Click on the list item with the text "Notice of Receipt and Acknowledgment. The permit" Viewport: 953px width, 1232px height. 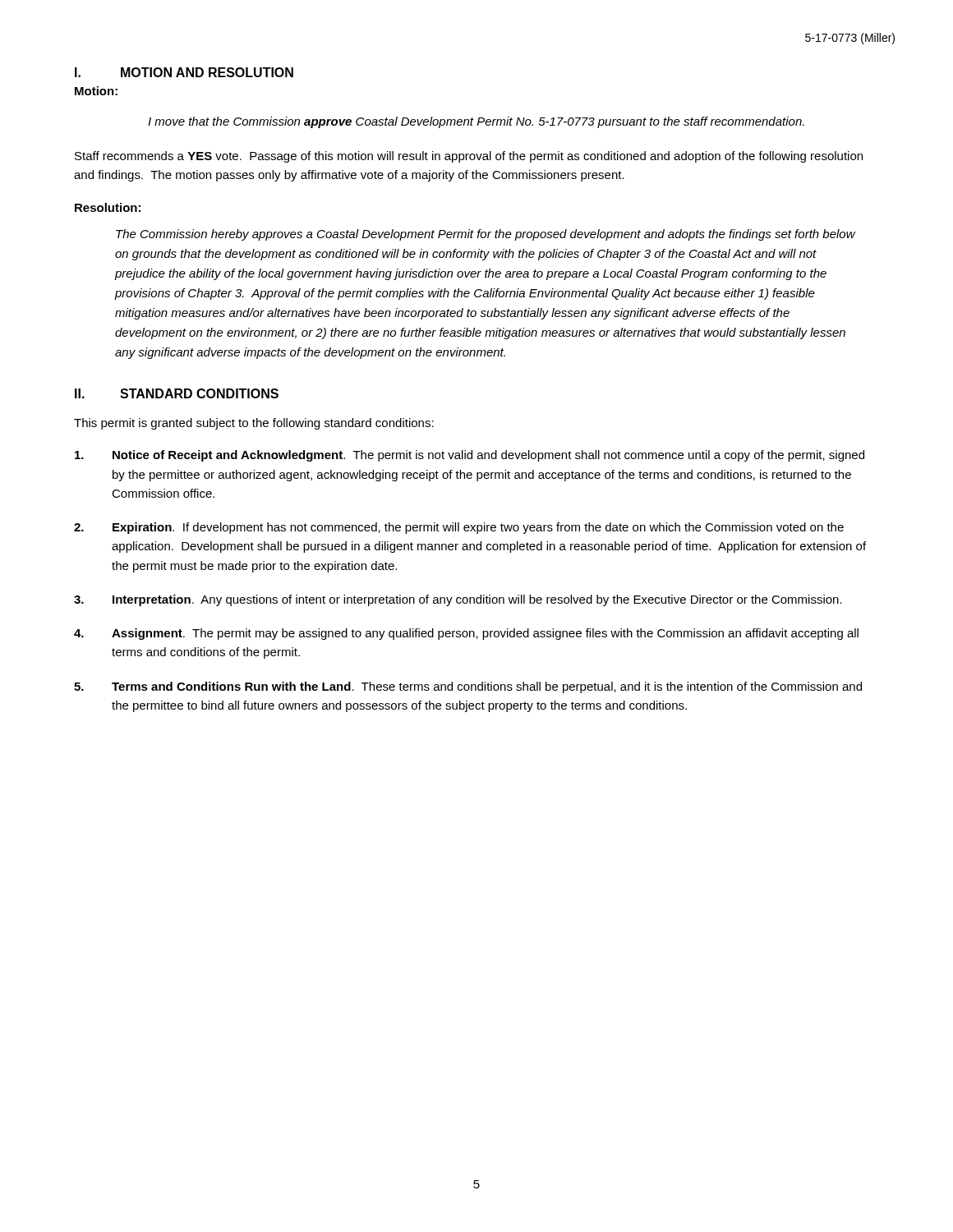tap(476, 474)
